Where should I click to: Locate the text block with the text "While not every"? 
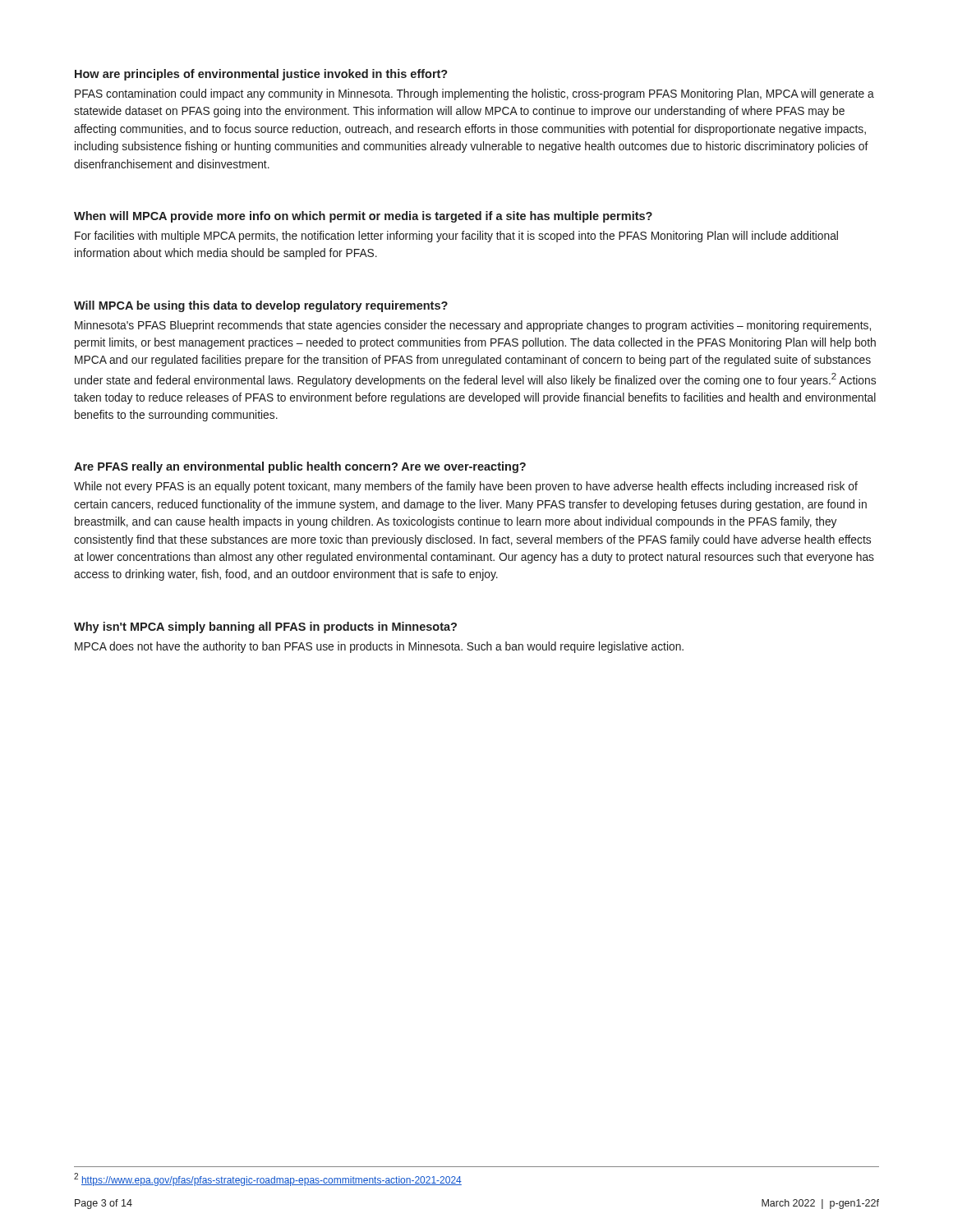point(474,531)
